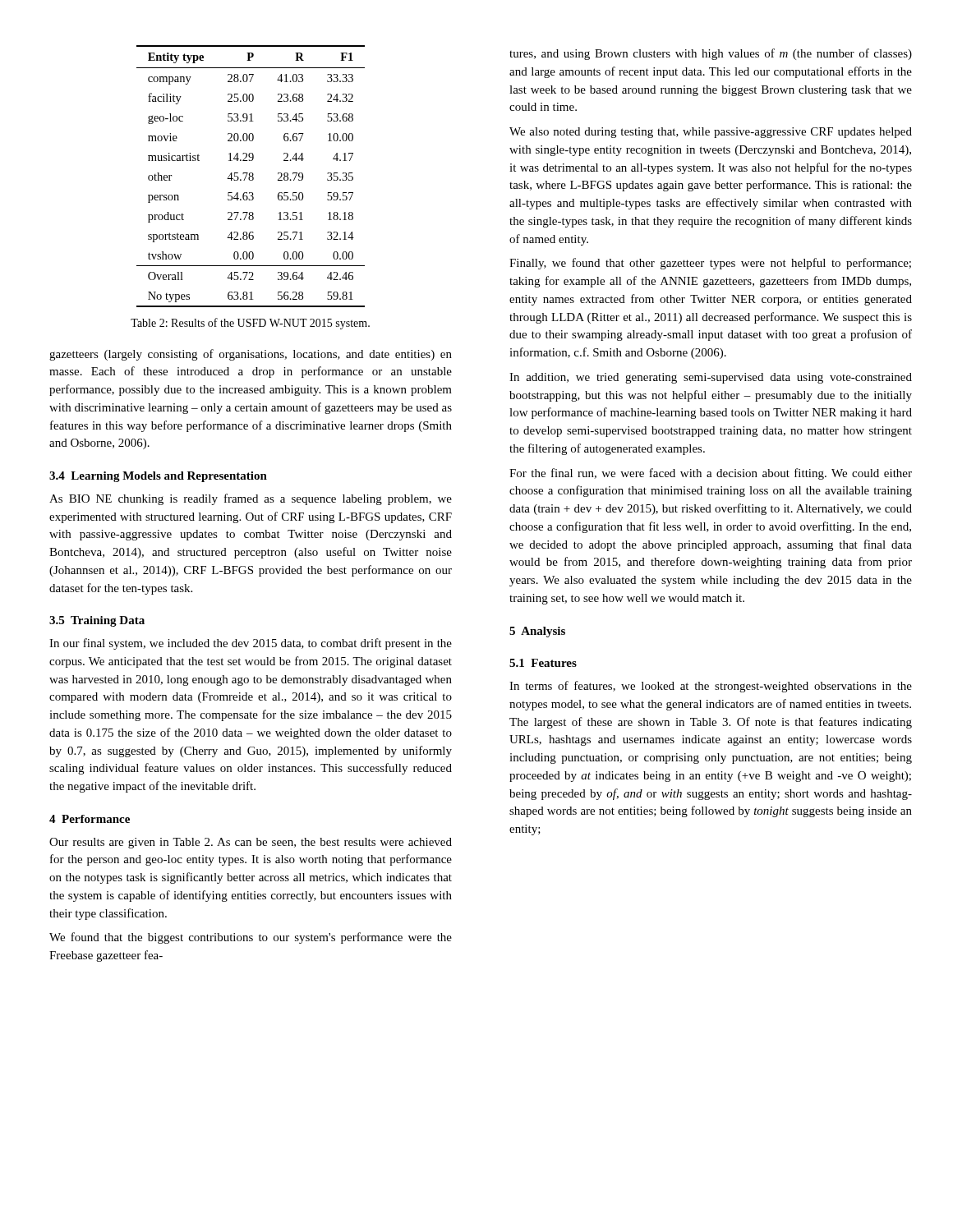Locate the text block with the text "gazetteers (largely consisting of"
The width and height of the screenshot is (953, 1232).
[251, 399]
